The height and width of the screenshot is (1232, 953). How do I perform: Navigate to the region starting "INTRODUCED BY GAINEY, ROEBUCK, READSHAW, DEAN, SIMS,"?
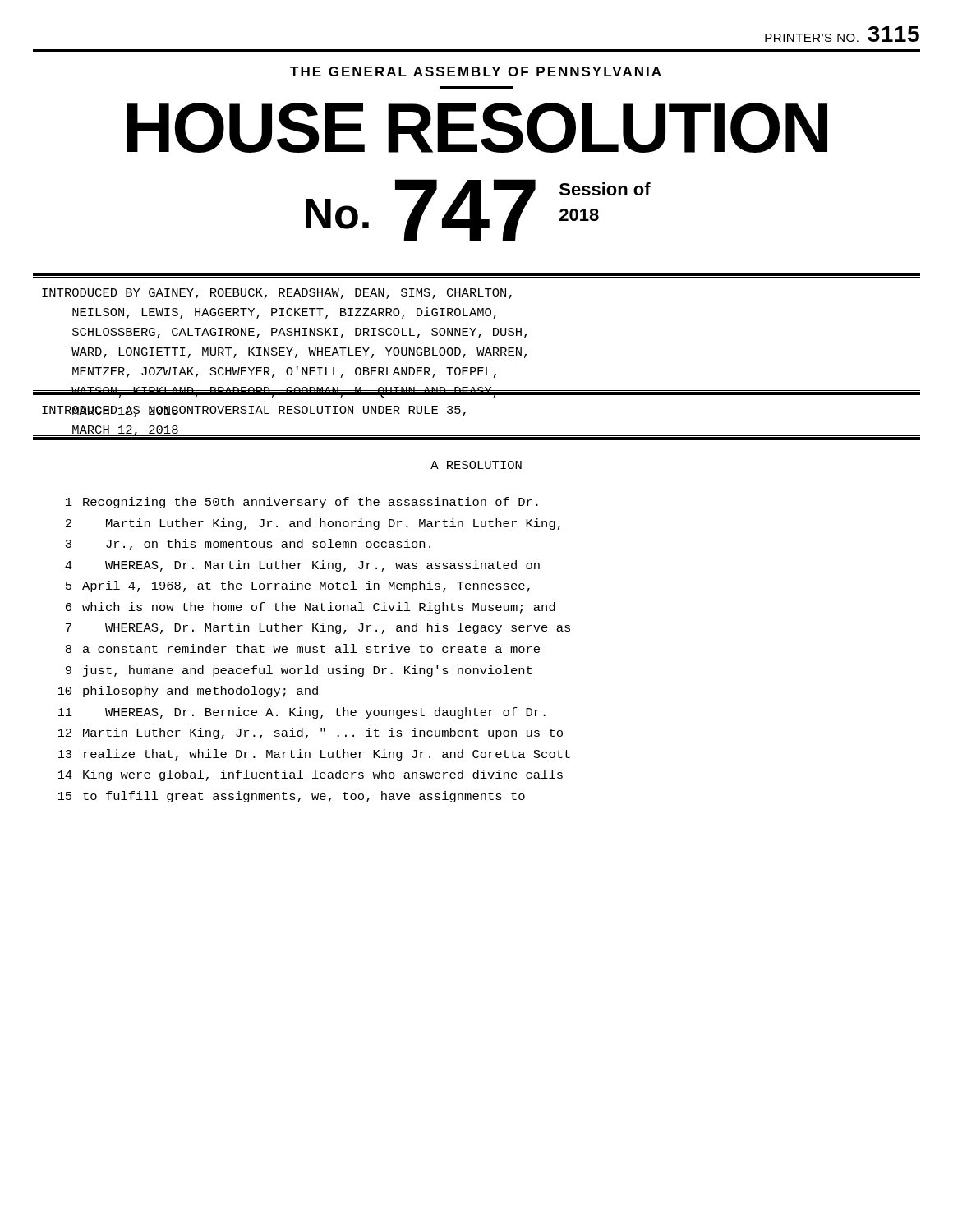point(286,352)
